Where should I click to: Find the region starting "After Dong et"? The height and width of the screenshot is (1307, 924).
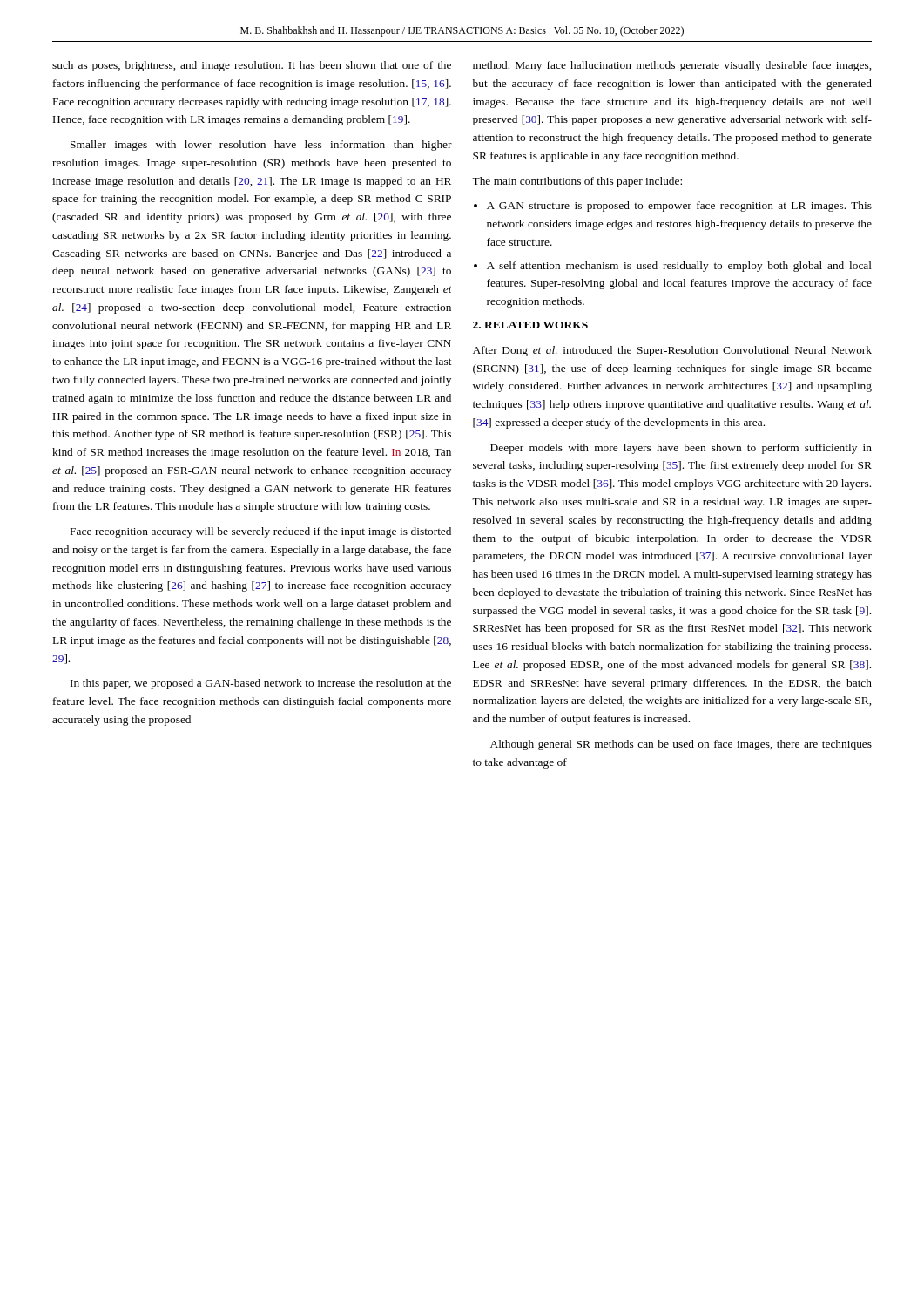pyautogui.click(x=672, y=387)
